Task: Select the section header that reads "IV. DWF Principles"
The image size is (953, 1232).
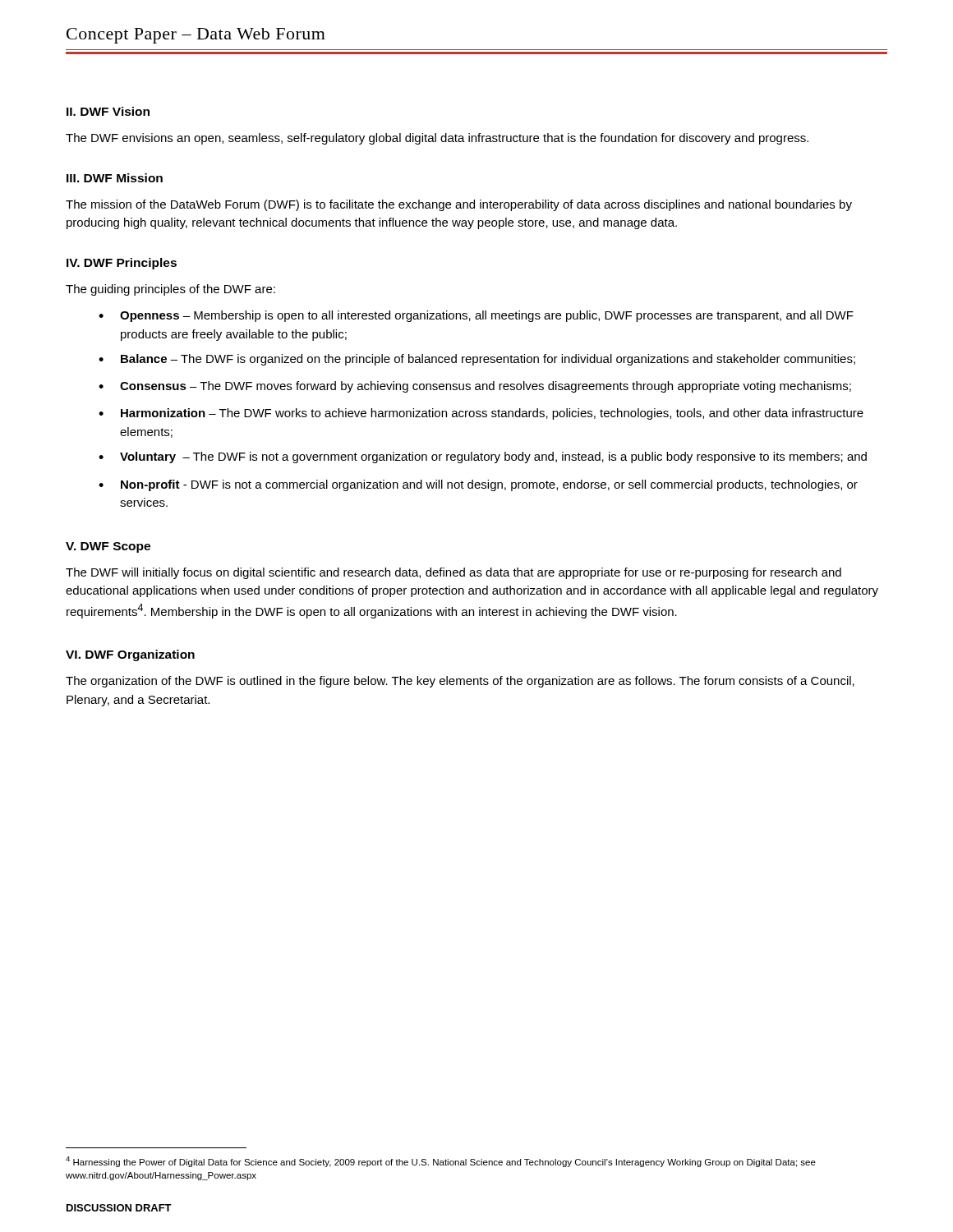Action: (121, 262)
